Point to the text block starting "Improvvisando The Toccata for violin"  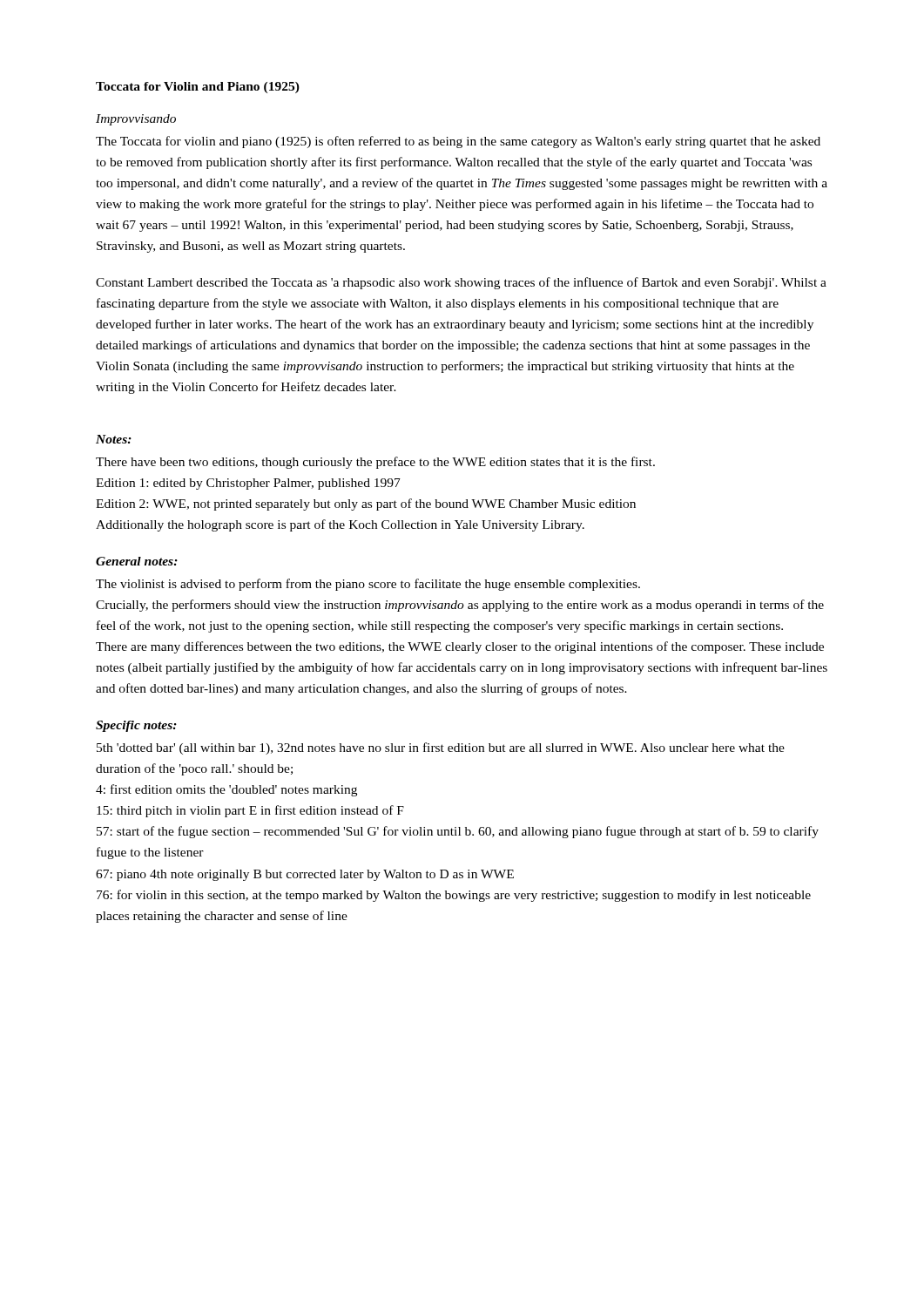click(x=462, y=180)
